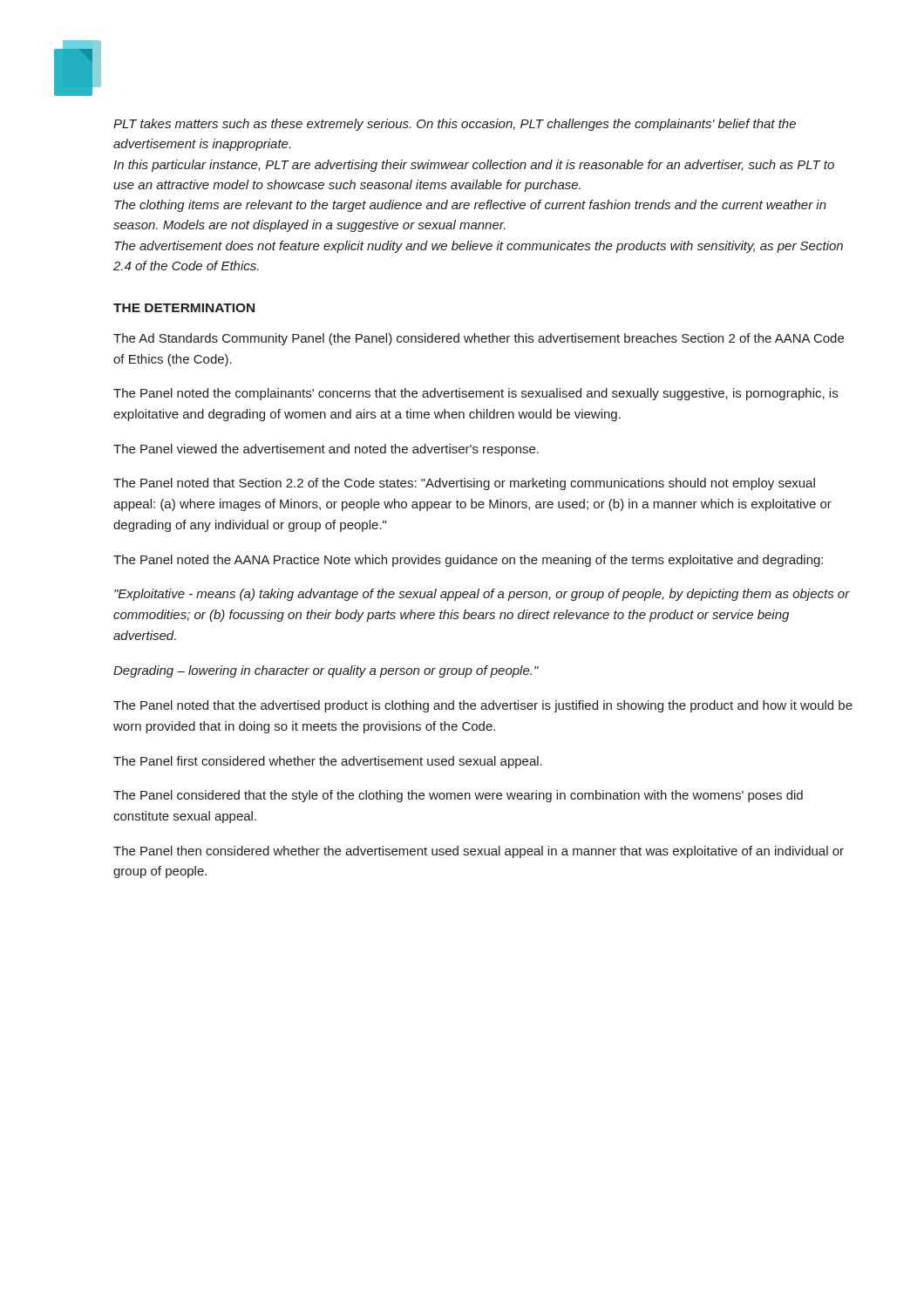Locate the text starting "The Ad Standards"
This screenshot has width=924, height=1308.
479,348
